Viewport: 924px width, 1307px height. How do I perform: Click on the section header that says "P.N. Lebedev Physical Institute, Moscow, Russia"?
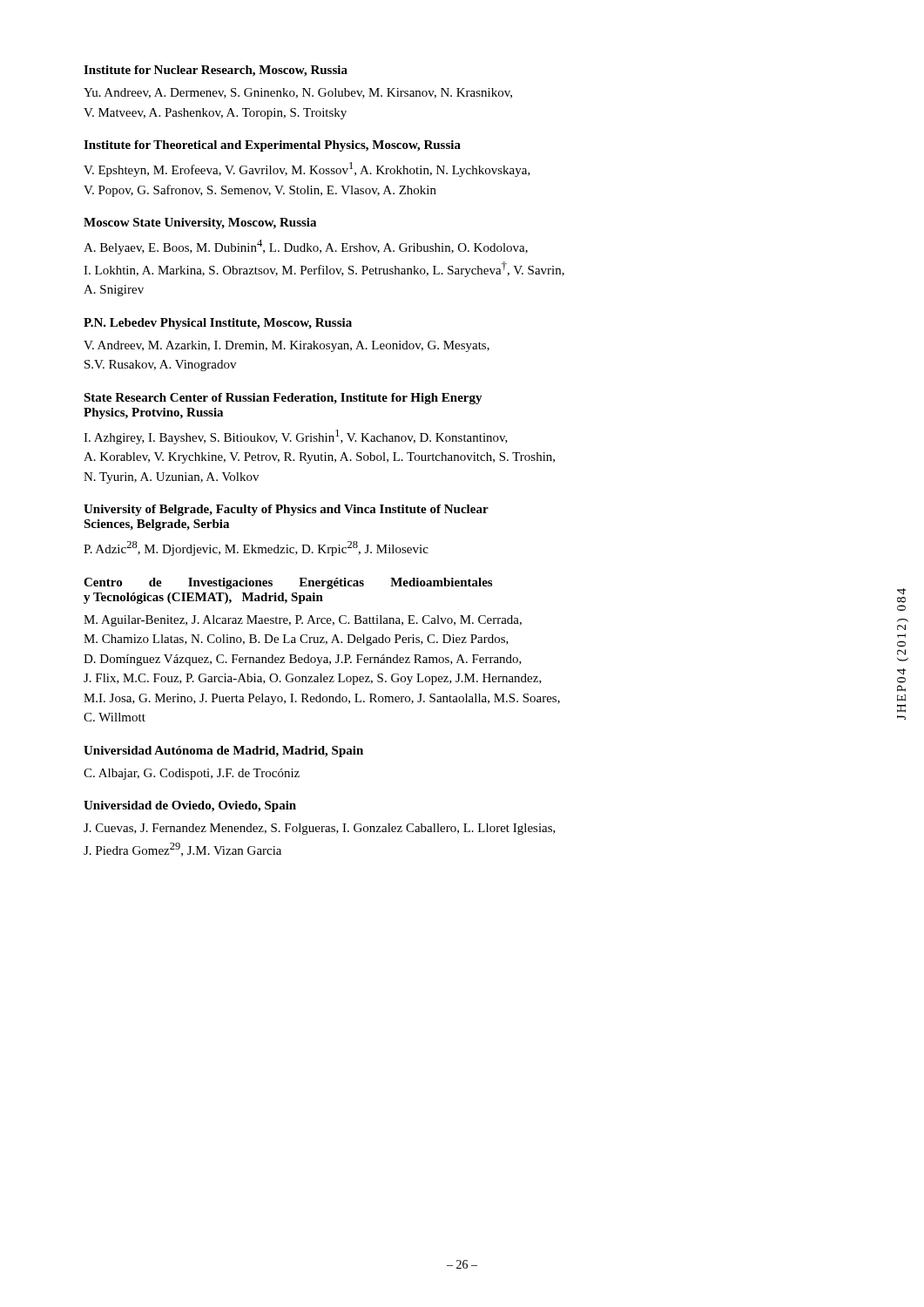coord(218,322)
